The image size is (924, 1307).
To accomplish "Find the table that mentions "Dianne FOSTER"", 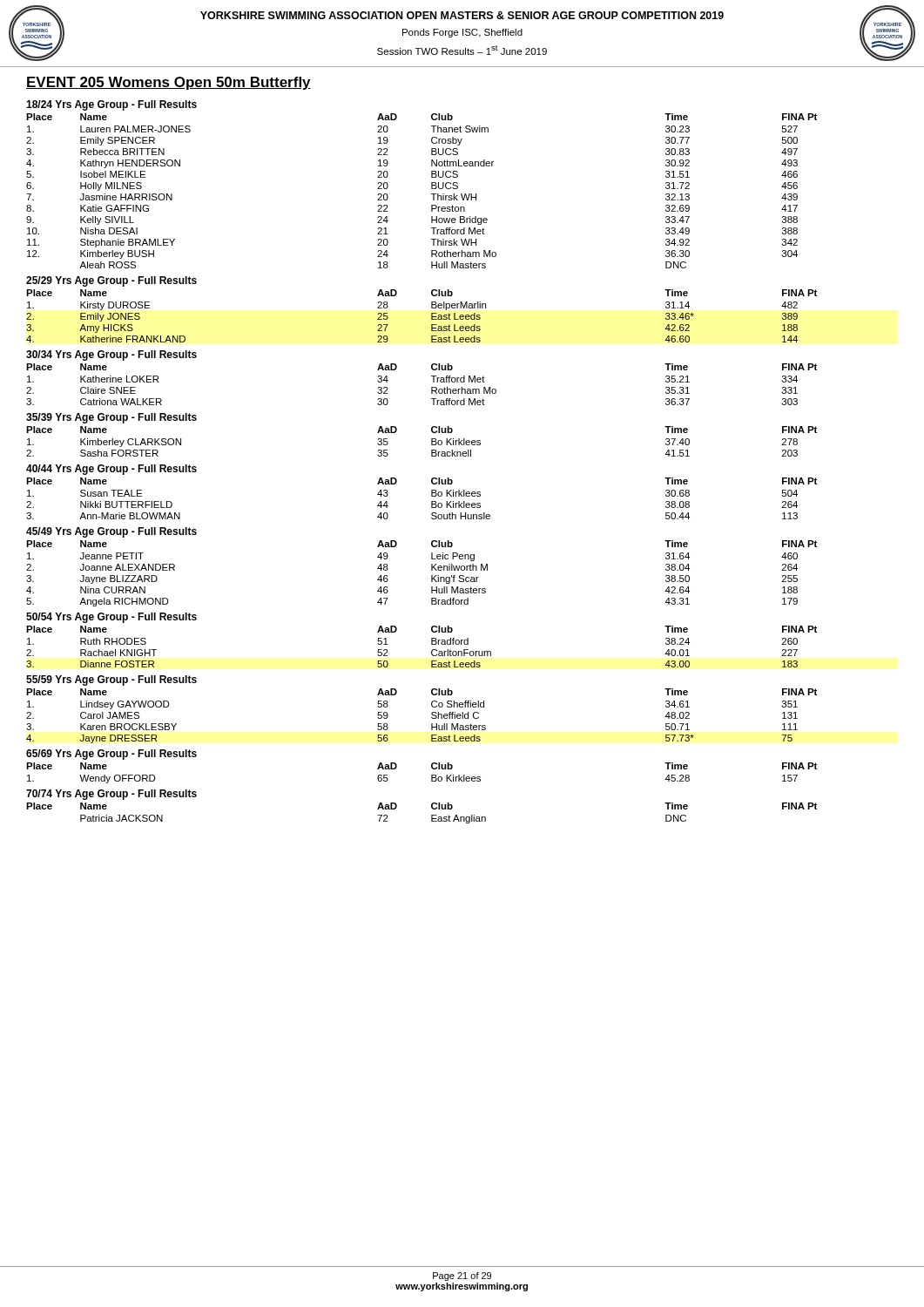I will pyautogui.click(x=462, y=647).
